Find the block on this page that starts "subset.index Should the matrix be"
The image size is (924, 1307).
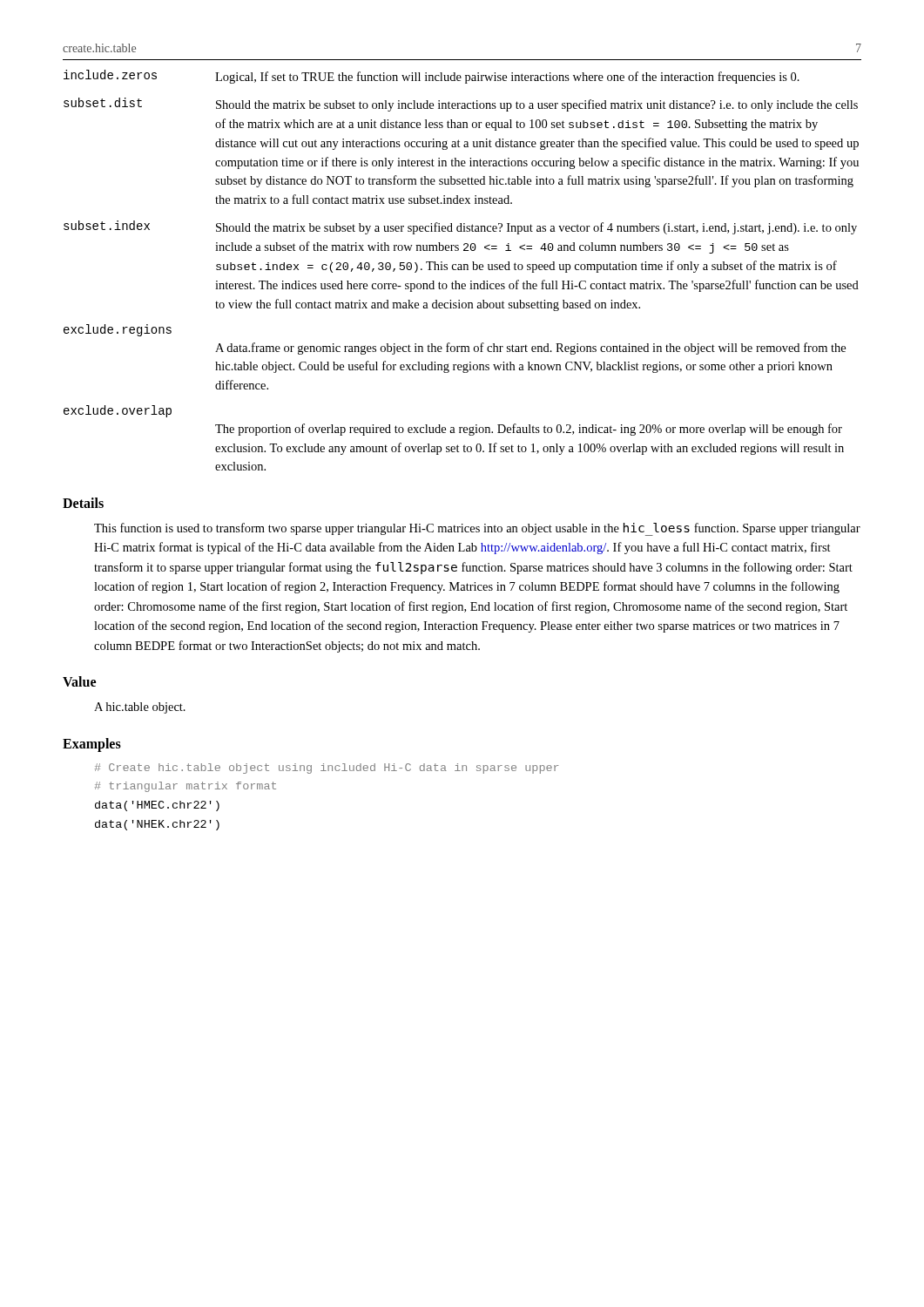click(462, 266)
